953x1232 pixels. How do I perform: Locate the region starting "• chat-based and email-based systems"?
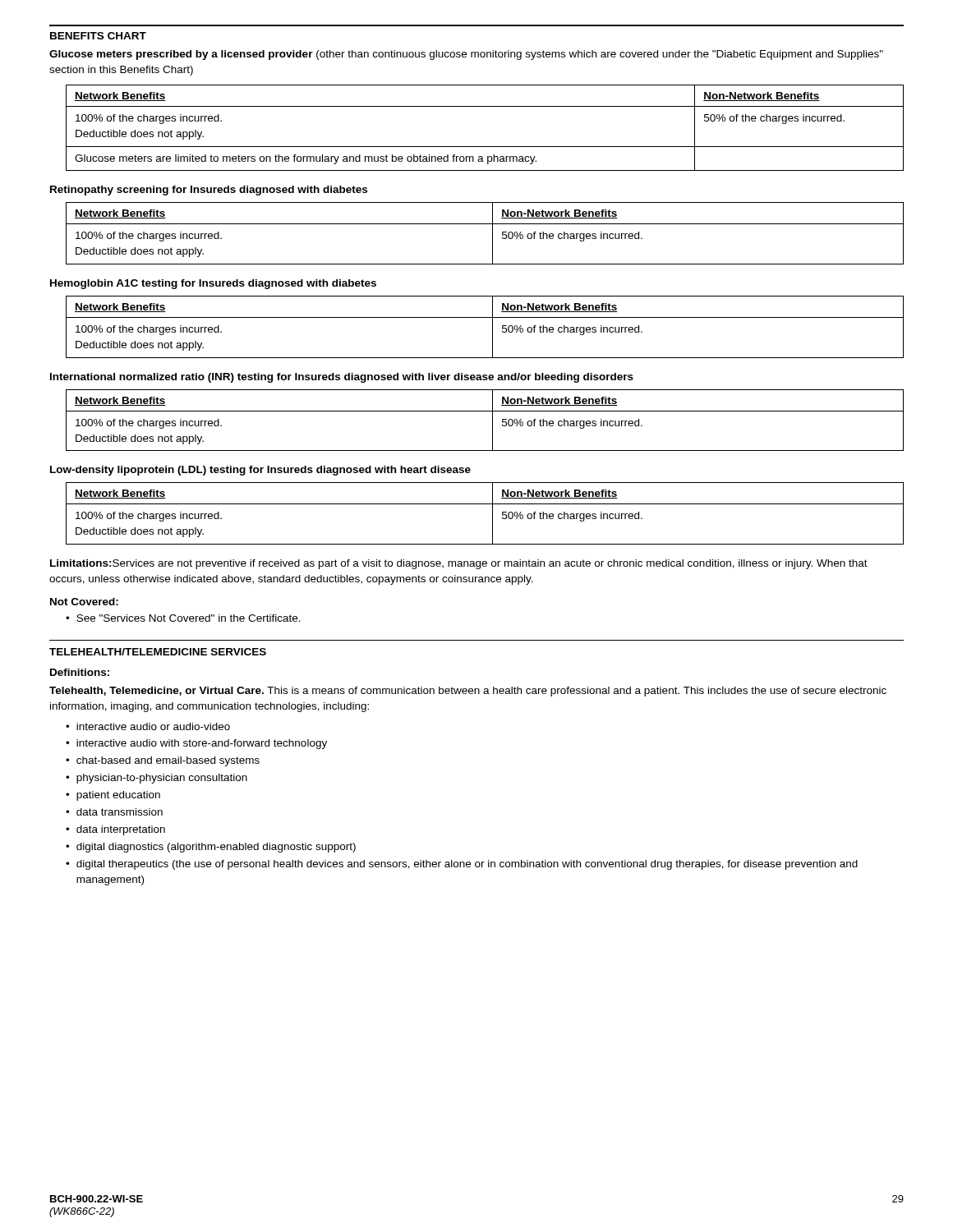pyautogui.click(x=163, y=761)
